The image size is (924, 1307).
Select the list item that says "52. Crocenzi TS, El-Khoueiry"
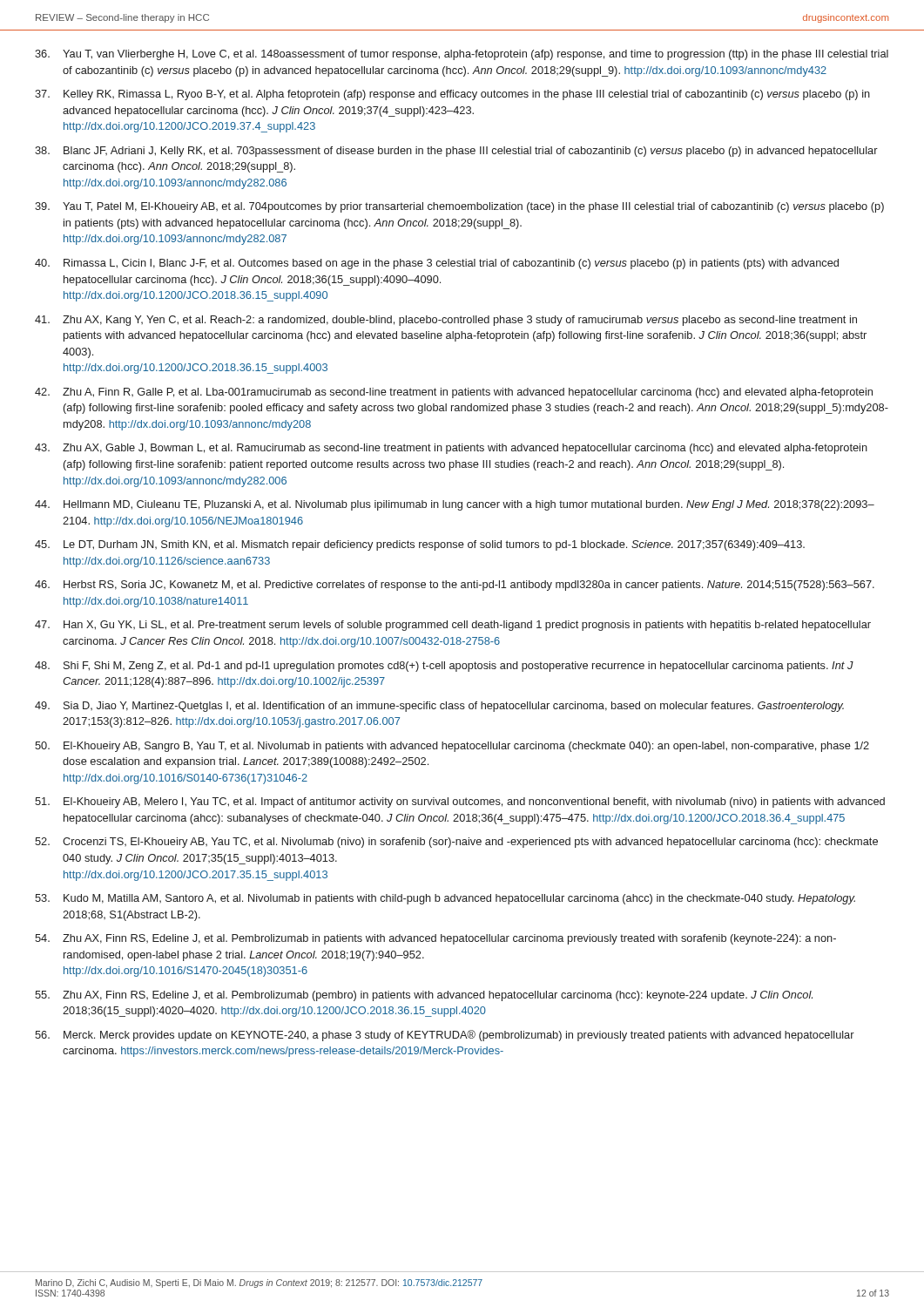point(456,843)
